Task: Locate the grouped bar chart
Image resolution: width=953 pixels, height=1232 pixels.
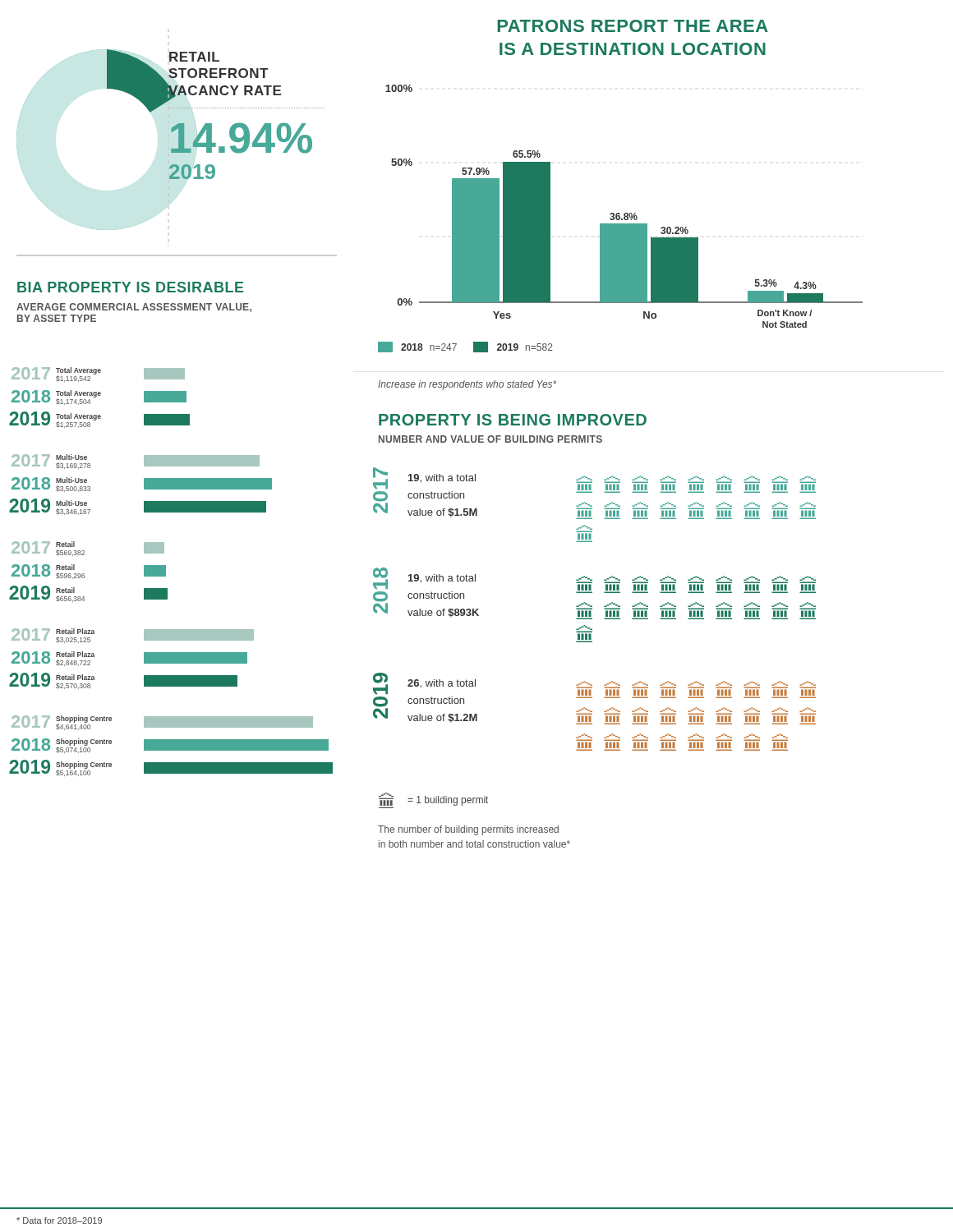Action: (x=641, y=204)
